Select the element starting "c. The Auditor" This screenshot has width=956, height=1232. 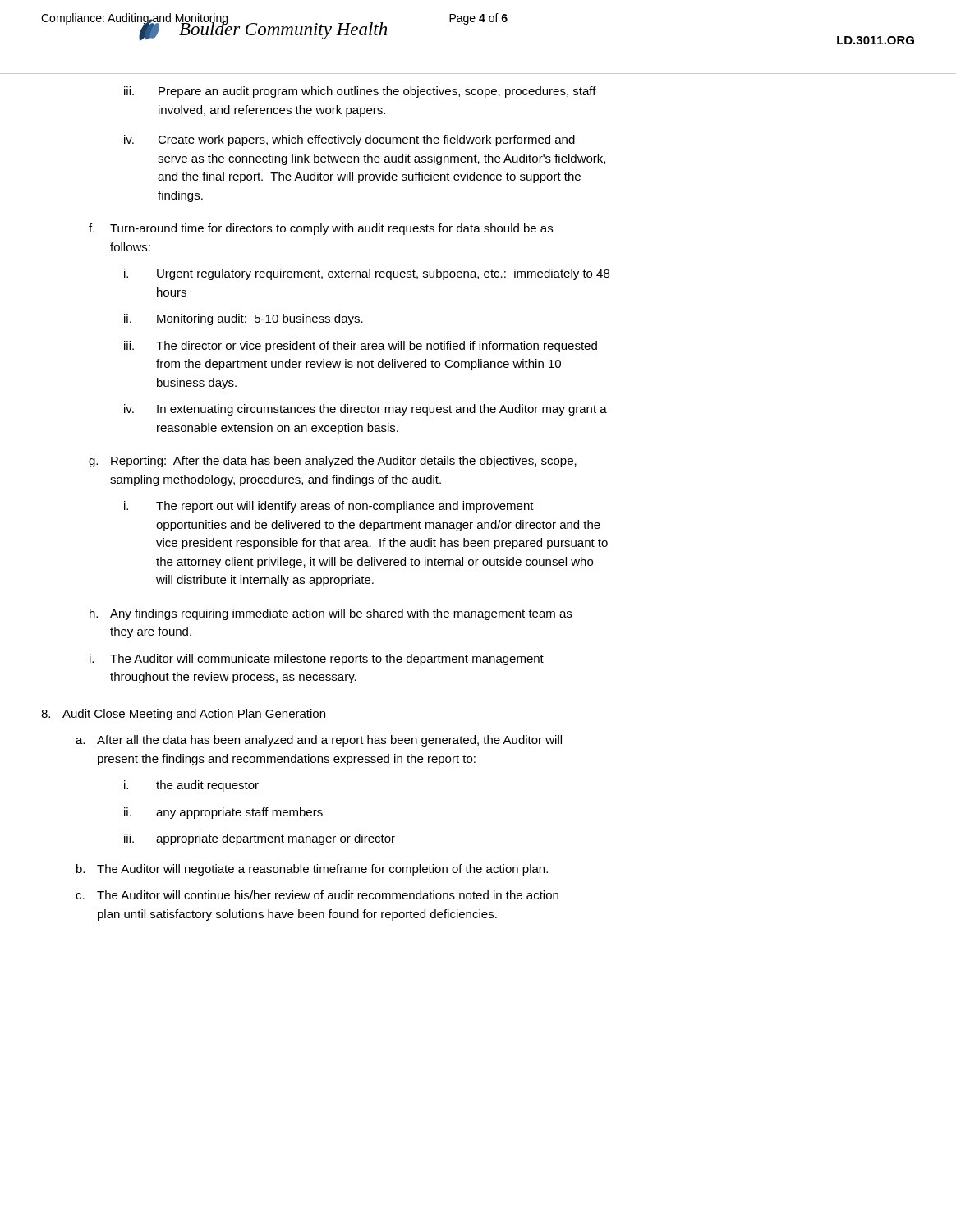point(495,905)
